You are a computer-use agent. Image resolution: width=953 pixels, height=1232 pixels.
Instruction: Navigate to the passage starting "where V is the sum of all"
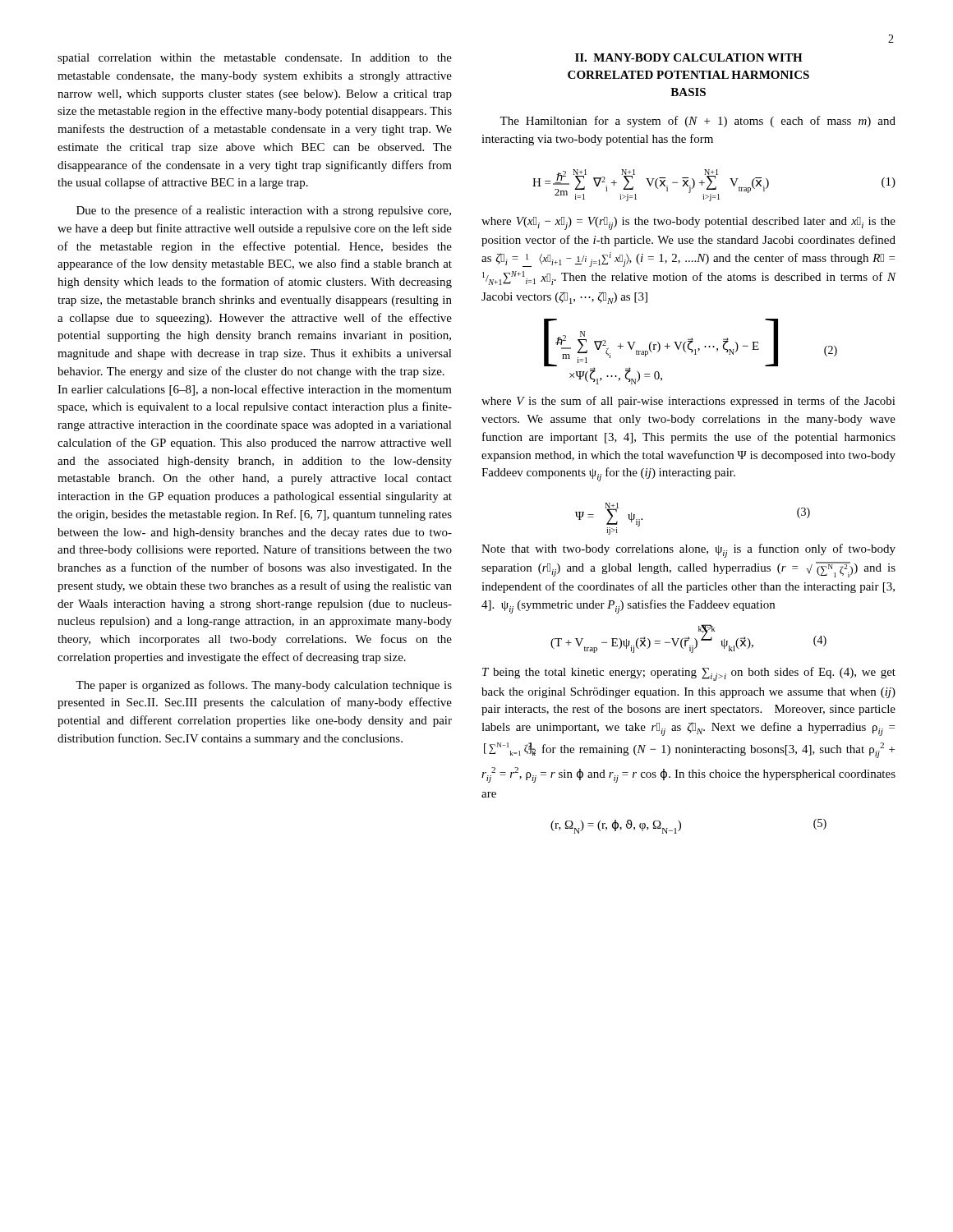click(x=688, y=438)
